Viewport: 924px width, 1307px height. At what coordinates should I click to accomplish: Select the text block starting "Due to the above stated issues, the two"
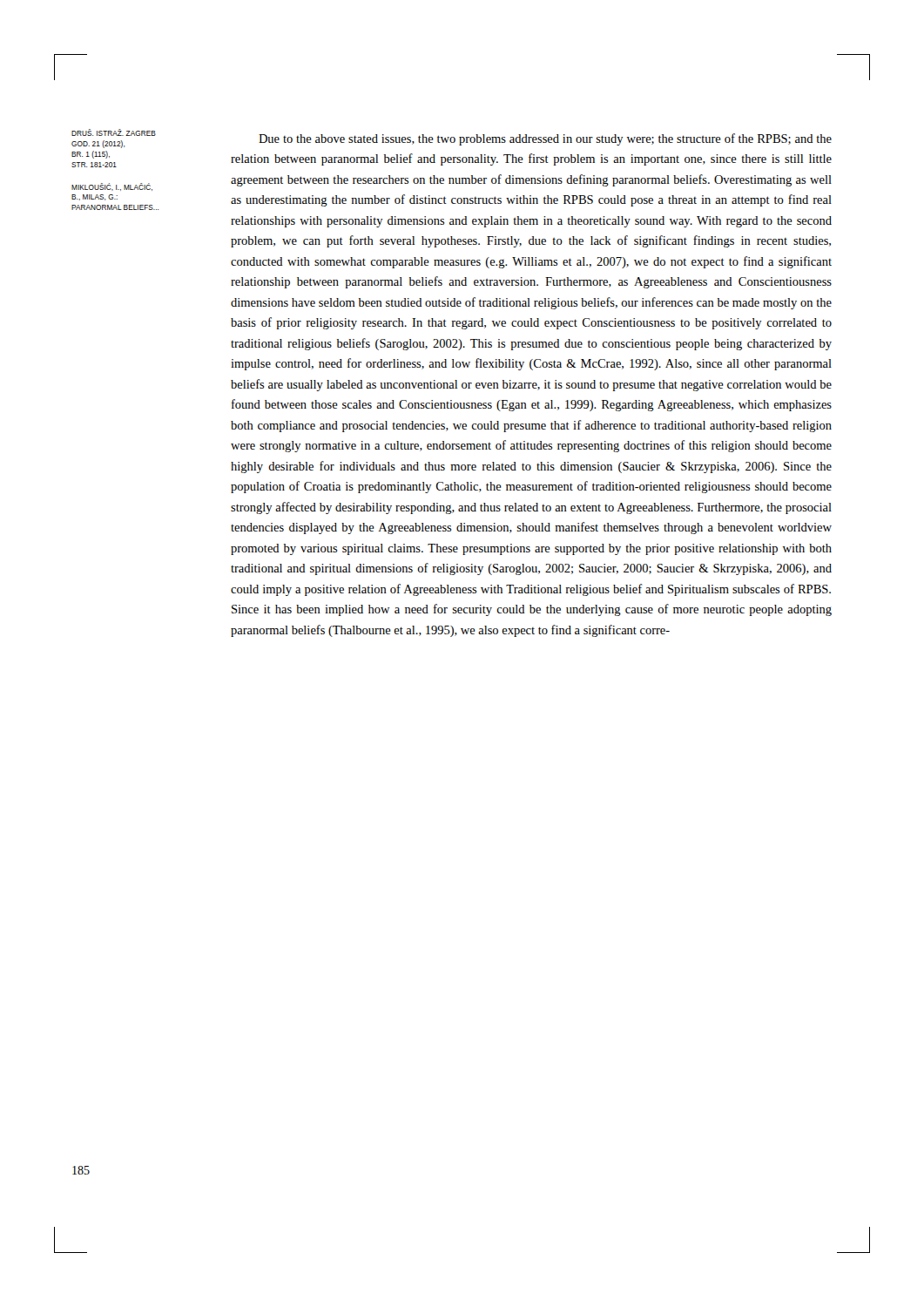tap(531, 385)
